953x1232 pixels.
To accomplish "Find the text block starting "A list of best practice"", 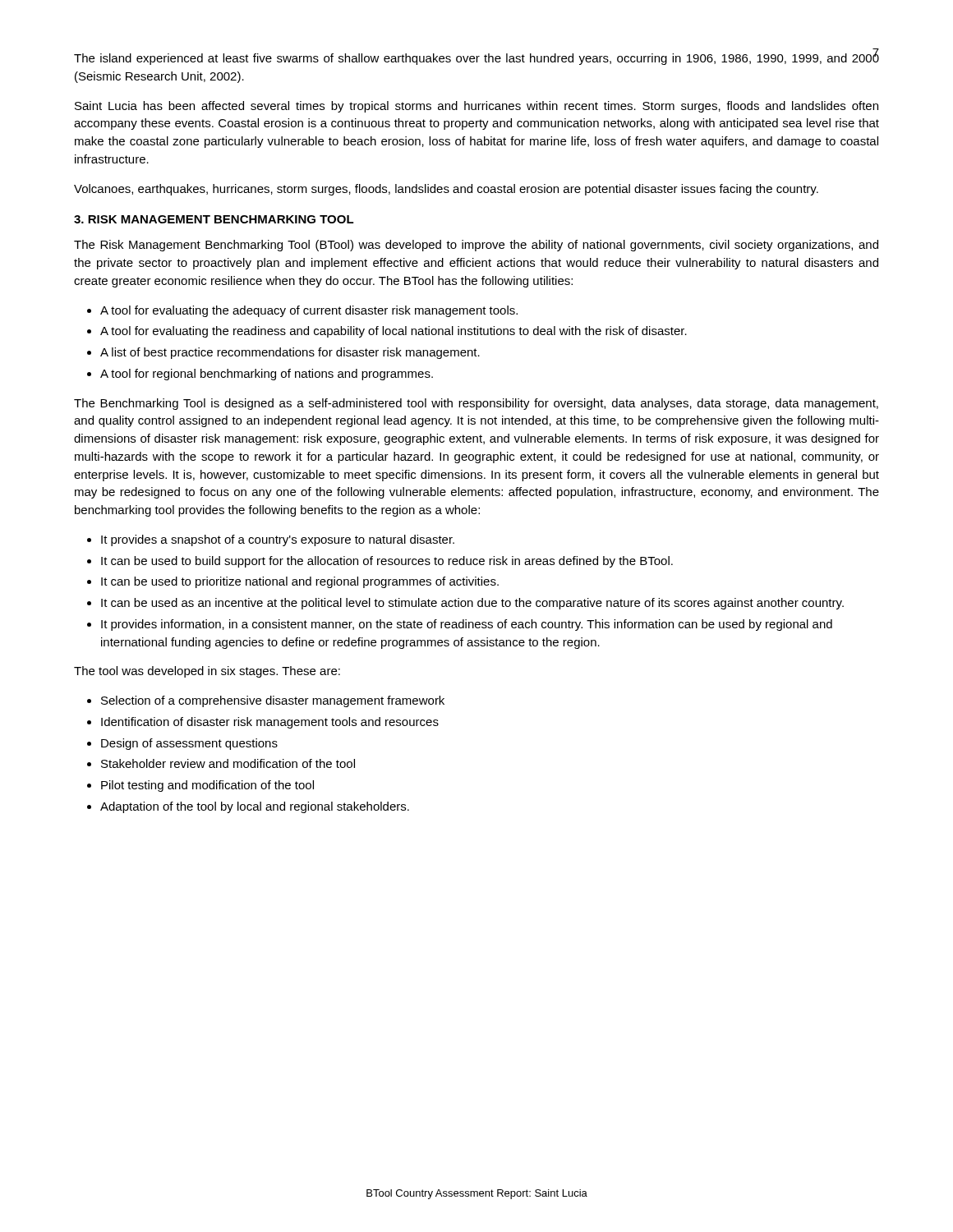I will click(490, 352).
